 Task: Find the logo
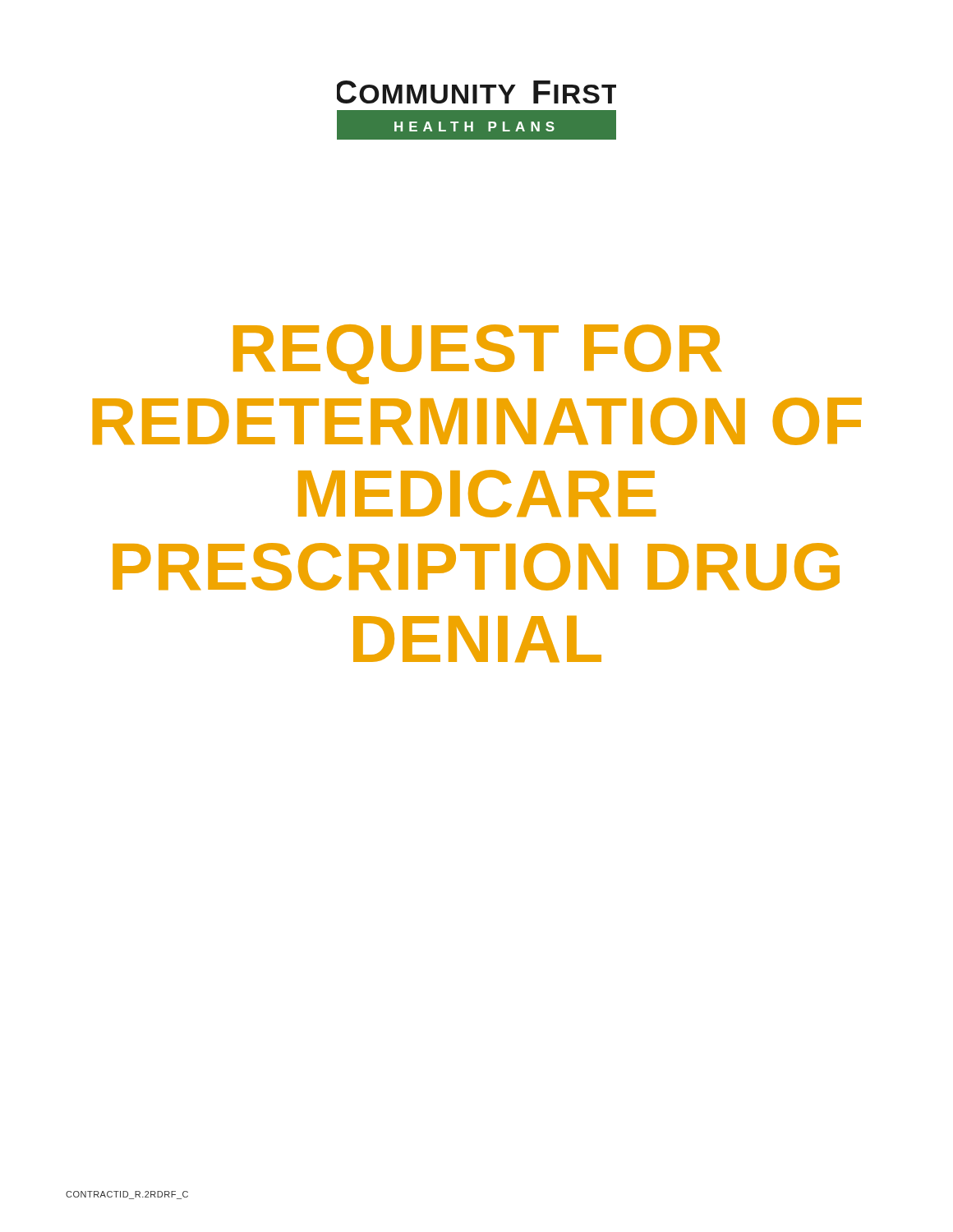click(x=476, y=104)
